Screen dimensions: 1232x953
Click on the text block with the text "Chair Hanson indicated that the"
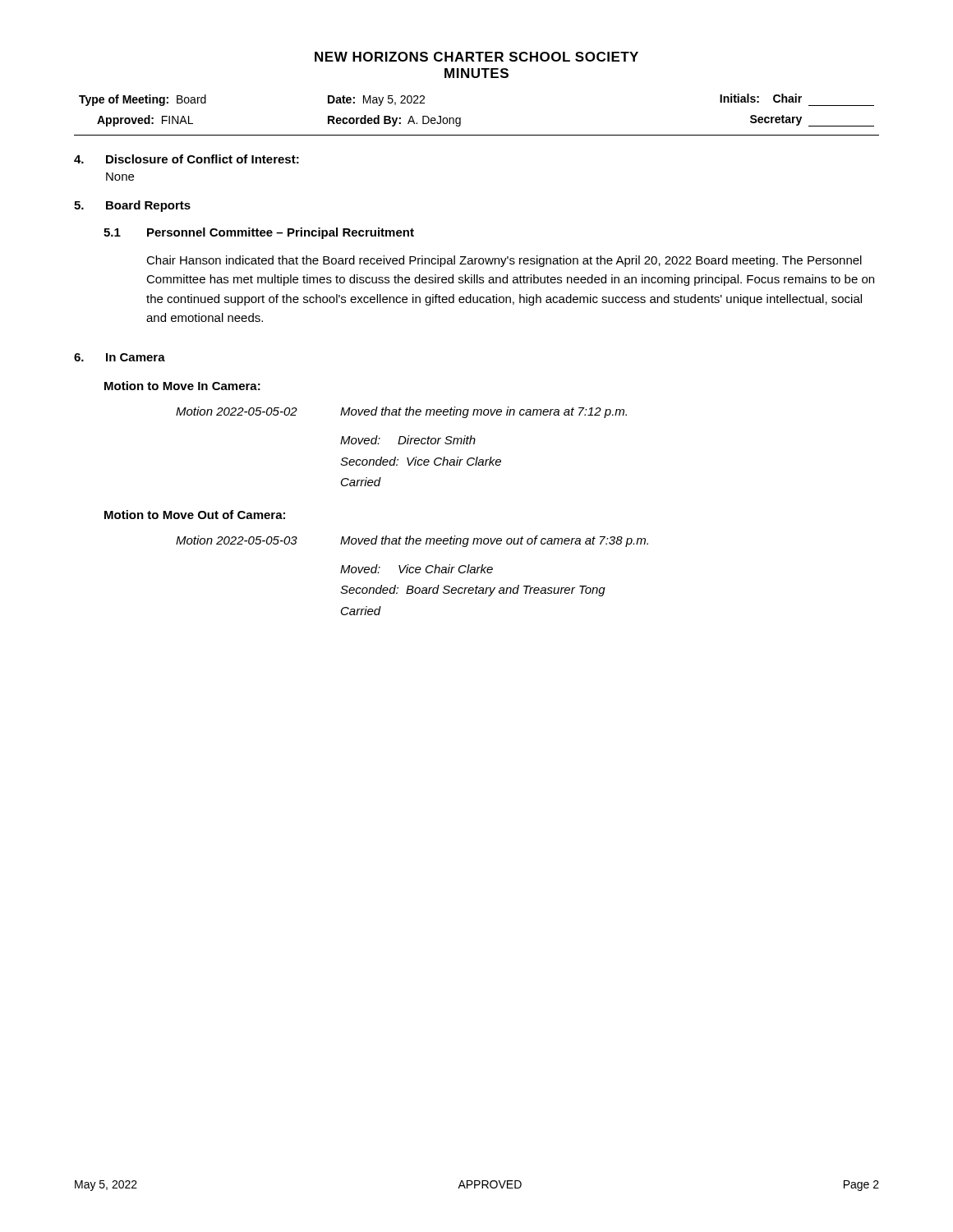click(x=511, y=289)
